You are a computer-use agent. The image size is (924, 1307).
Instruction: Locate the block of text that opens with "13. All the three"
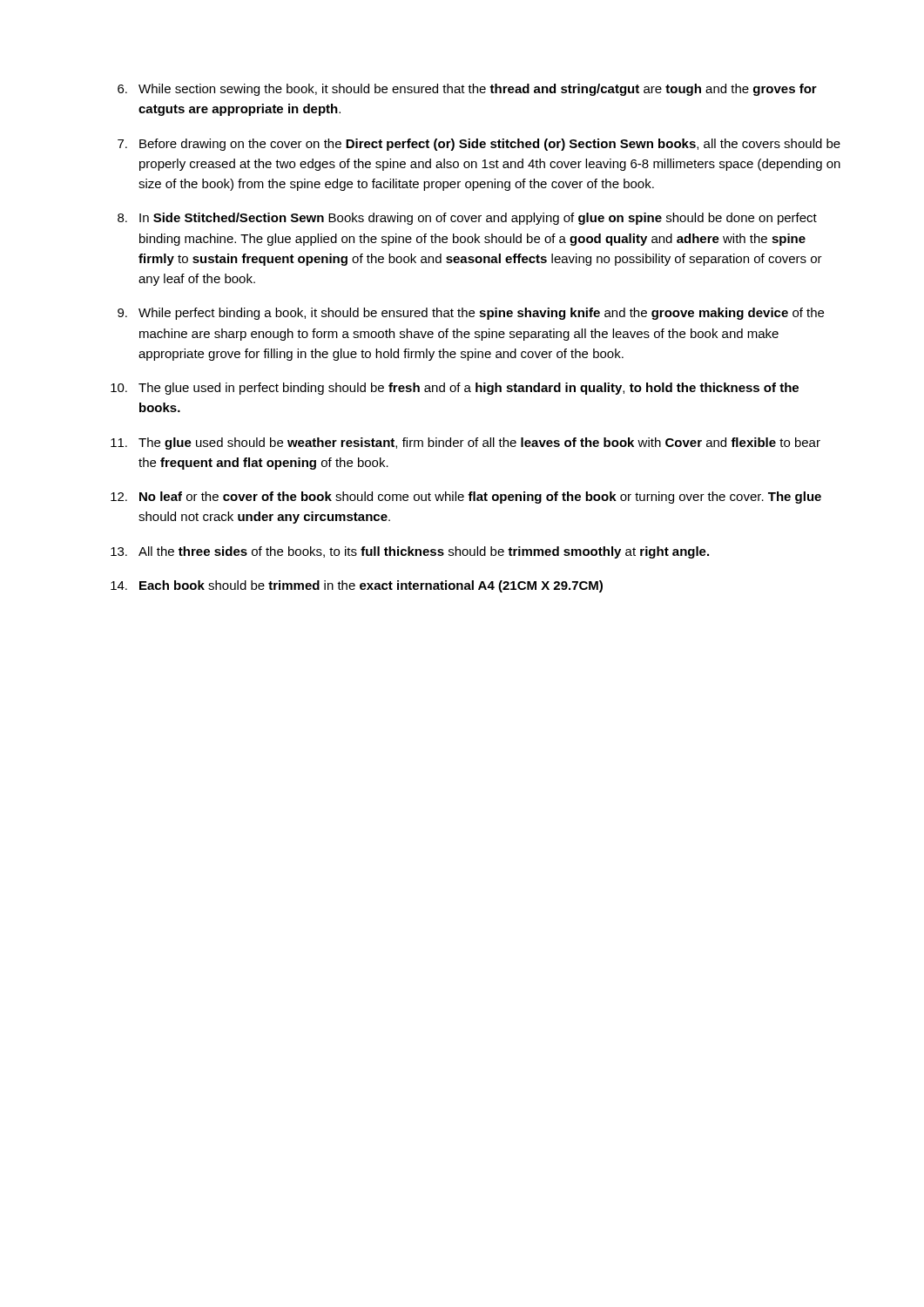[x=462, y=551]
